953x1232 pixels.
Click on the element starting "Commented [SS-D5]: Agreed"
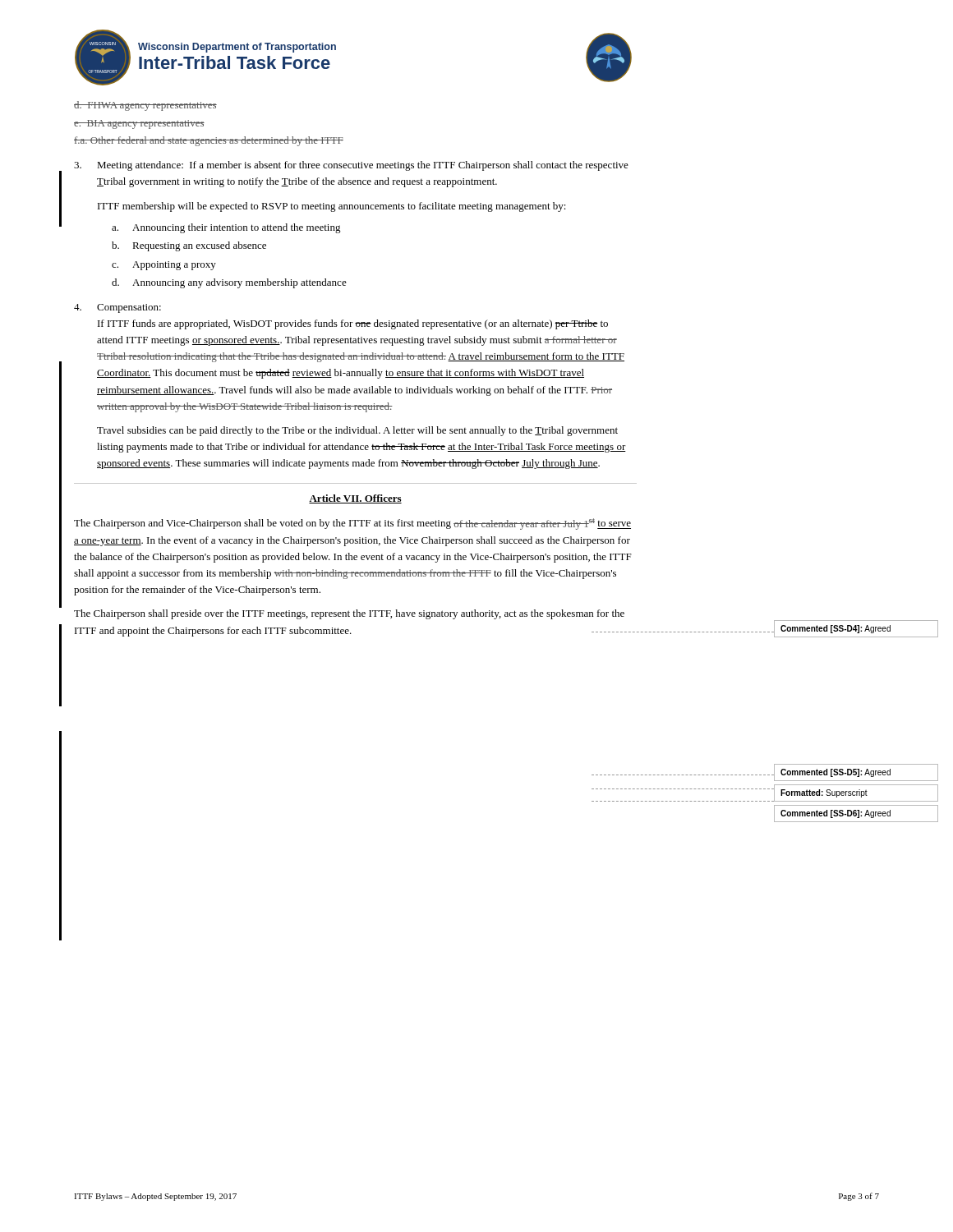(836, 772)
